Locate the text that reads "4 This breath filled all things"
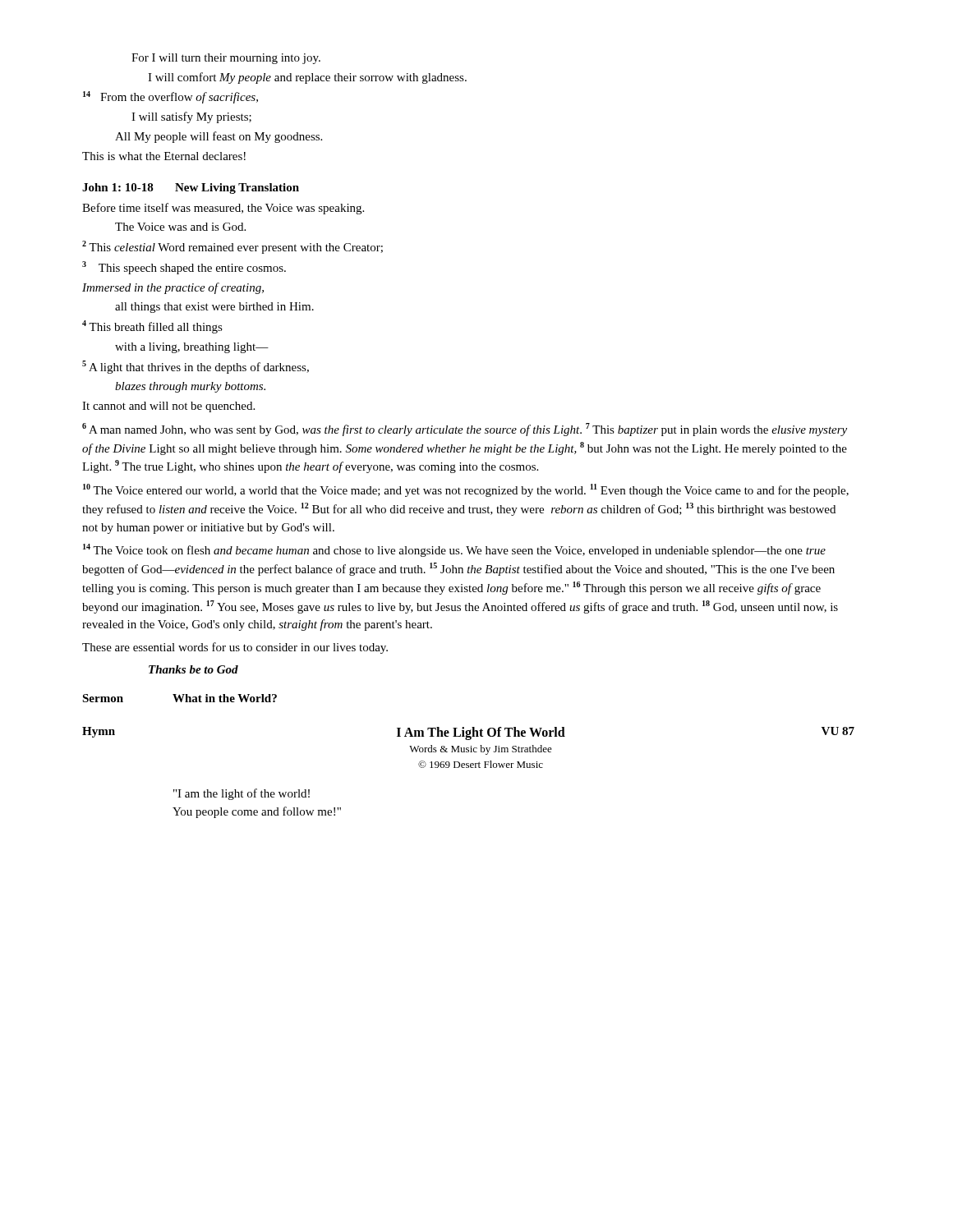 [152, 326]
